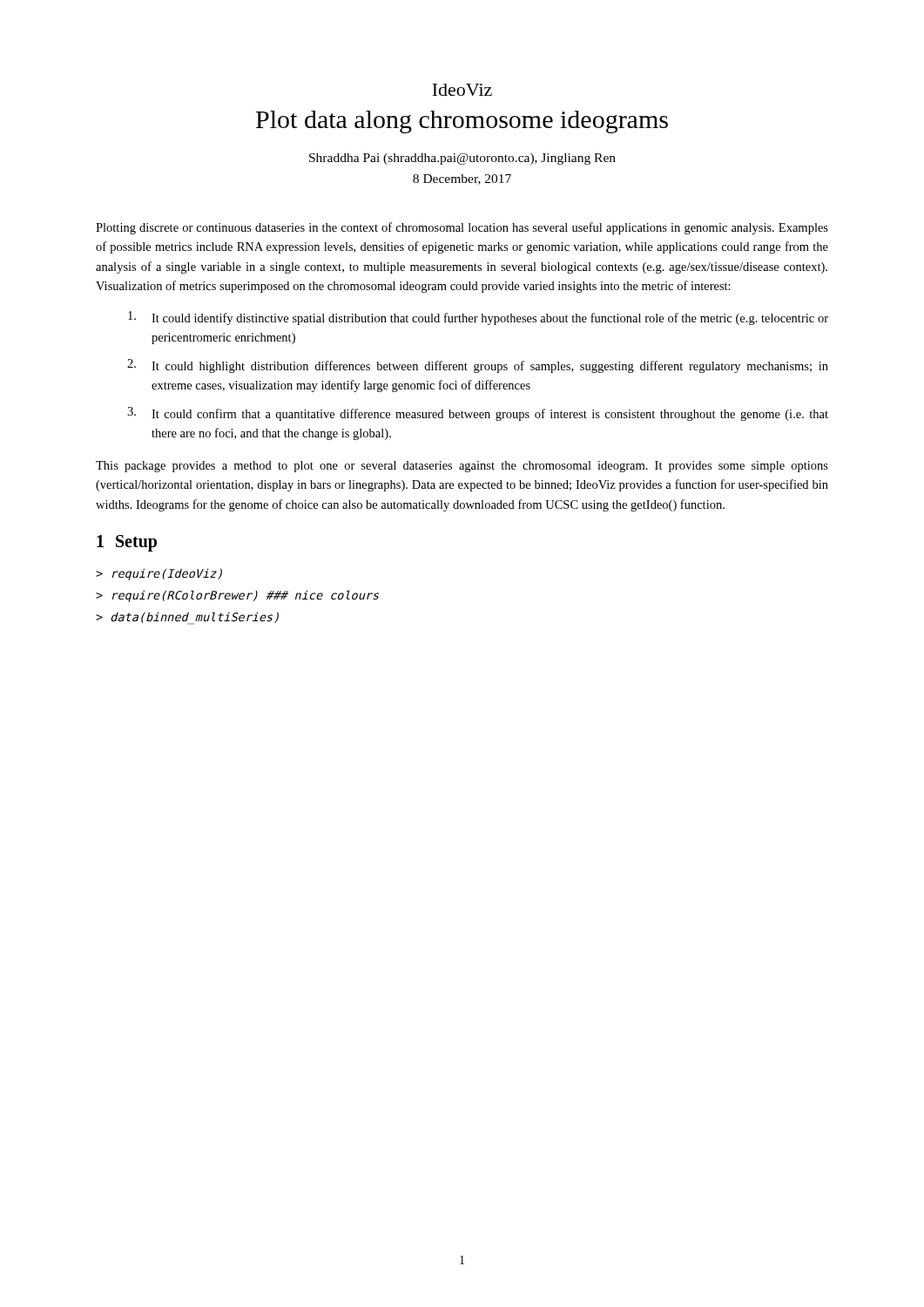Locate the list item that says "2. It could highlight"
Viewport: 924px width, 1307px height.
478,376
